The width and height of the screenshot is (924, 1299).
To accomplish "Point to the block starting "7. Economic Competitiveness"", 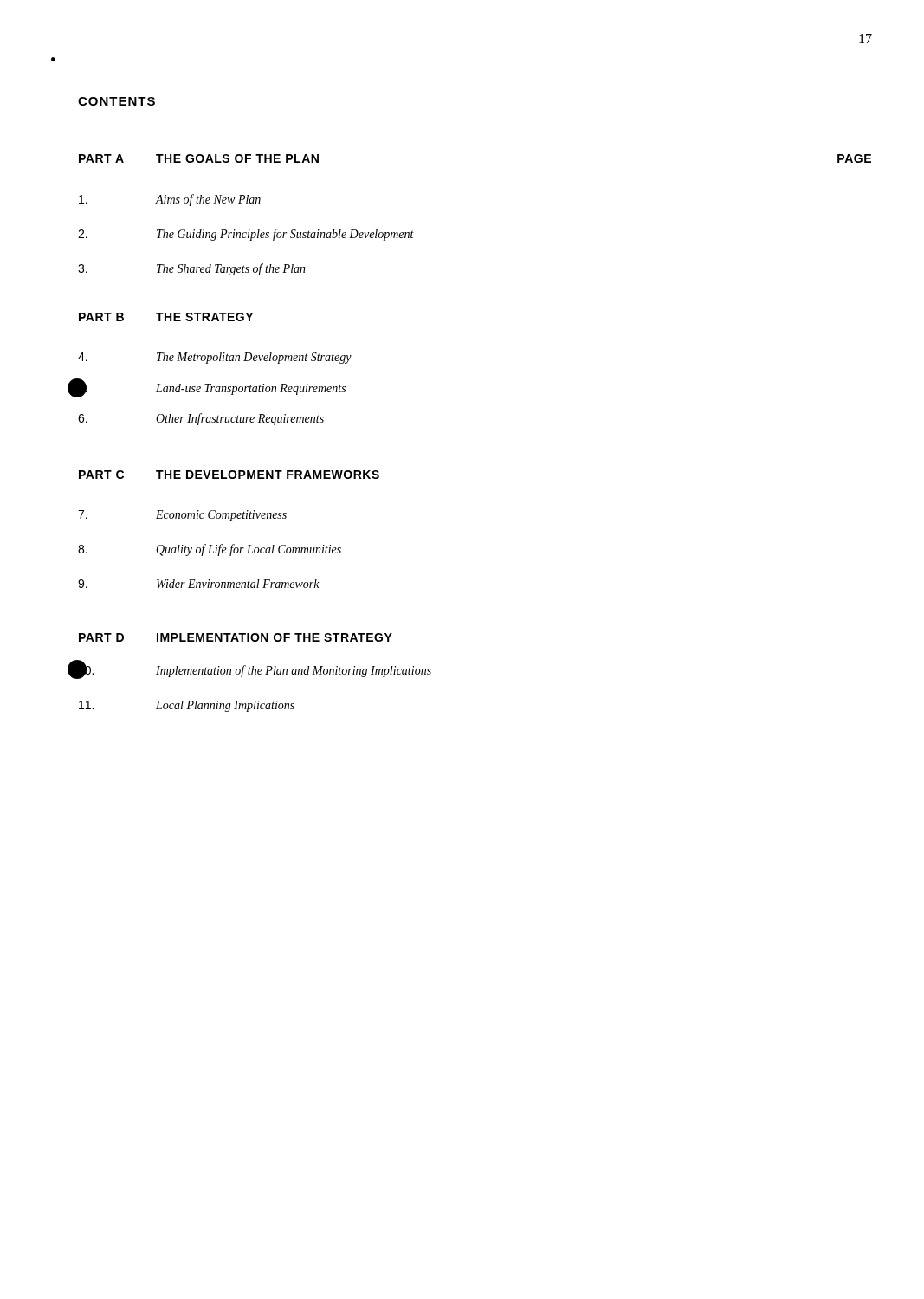I will click(x=182, y=515).
